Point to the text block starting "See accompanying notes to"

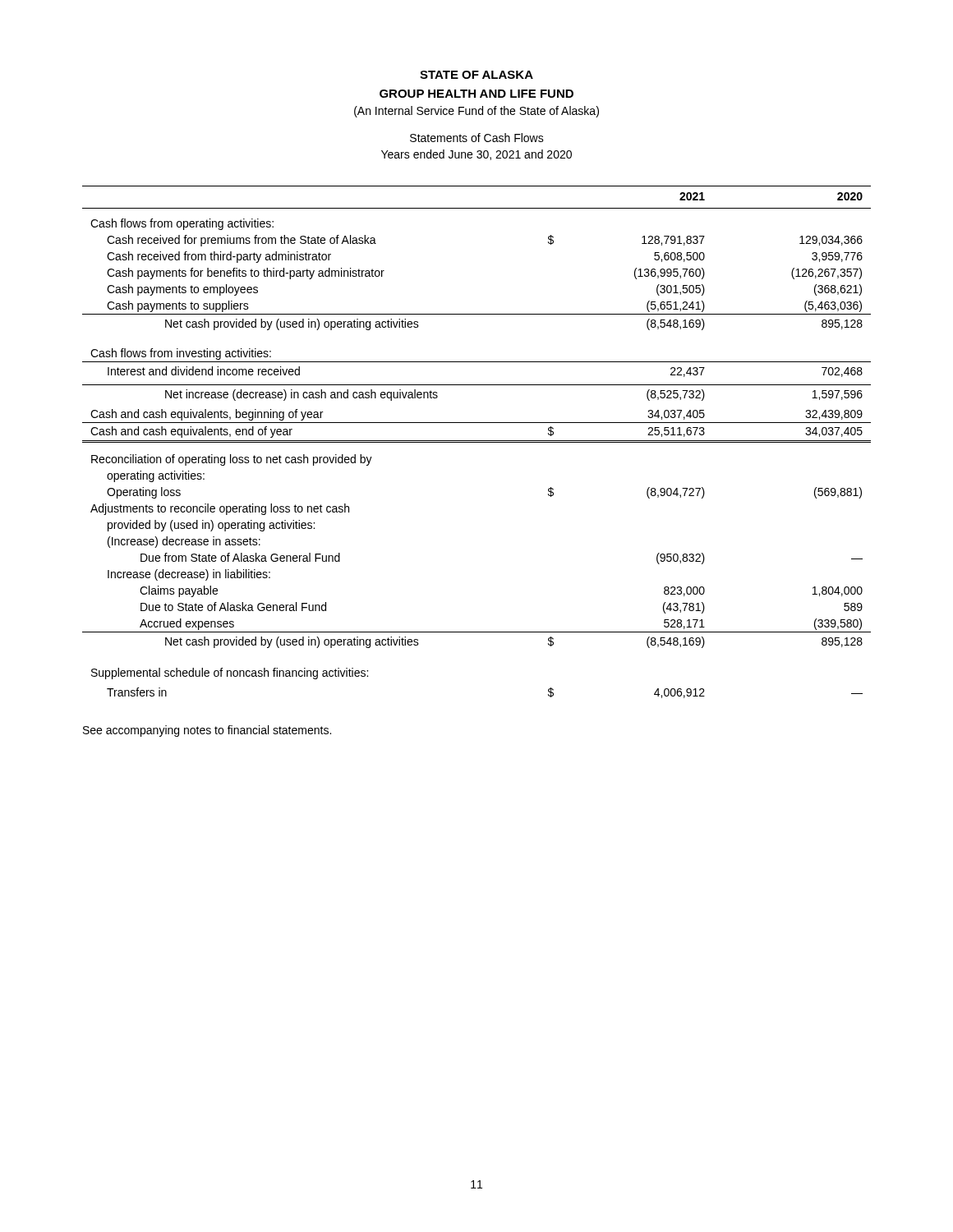point(207,730)
